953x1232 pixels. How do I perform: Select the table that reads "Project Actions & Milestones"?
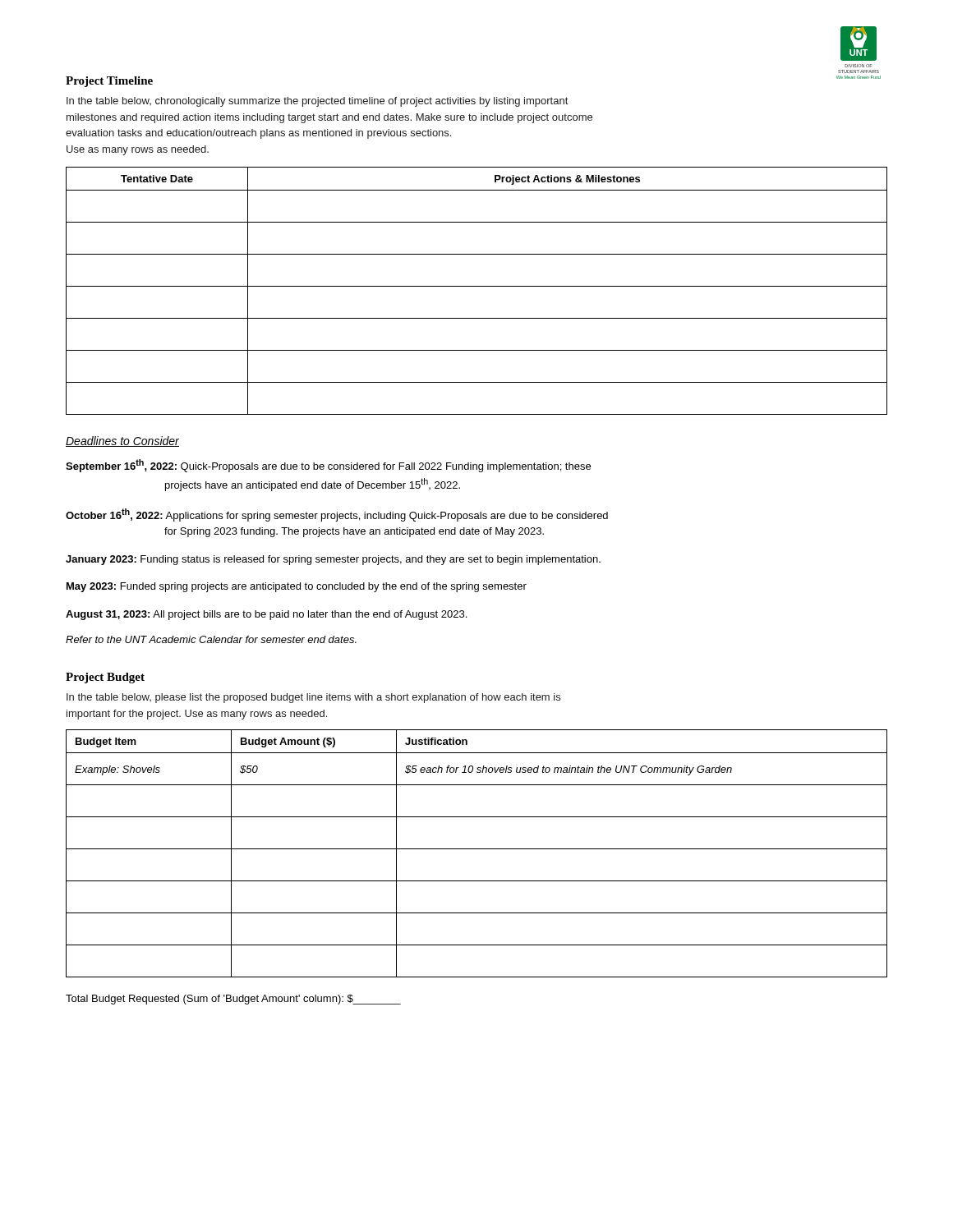pos(476,291)
